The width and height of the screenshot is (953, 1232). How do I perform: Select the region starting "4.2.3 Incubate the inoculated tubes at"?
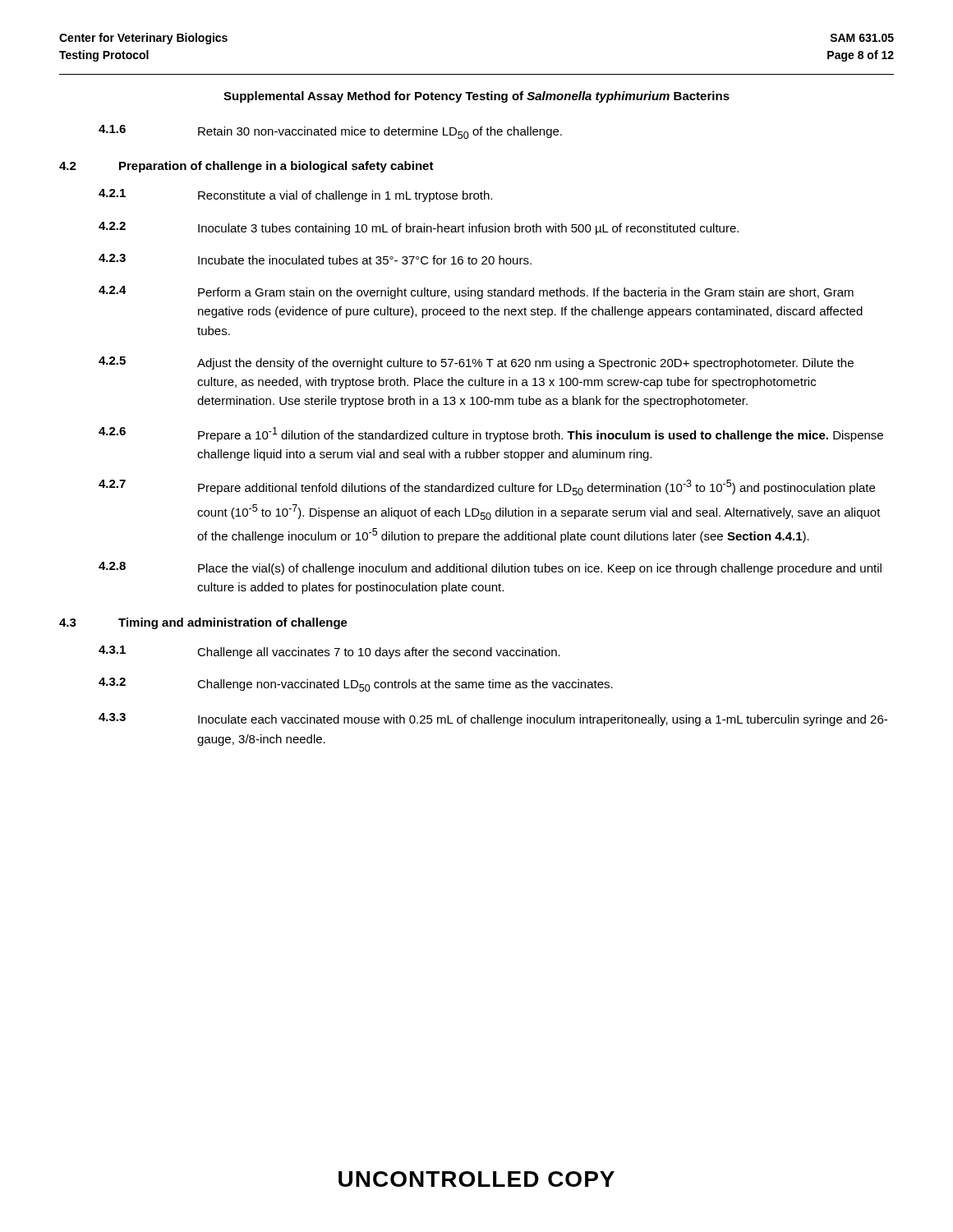tap(496, 260)
